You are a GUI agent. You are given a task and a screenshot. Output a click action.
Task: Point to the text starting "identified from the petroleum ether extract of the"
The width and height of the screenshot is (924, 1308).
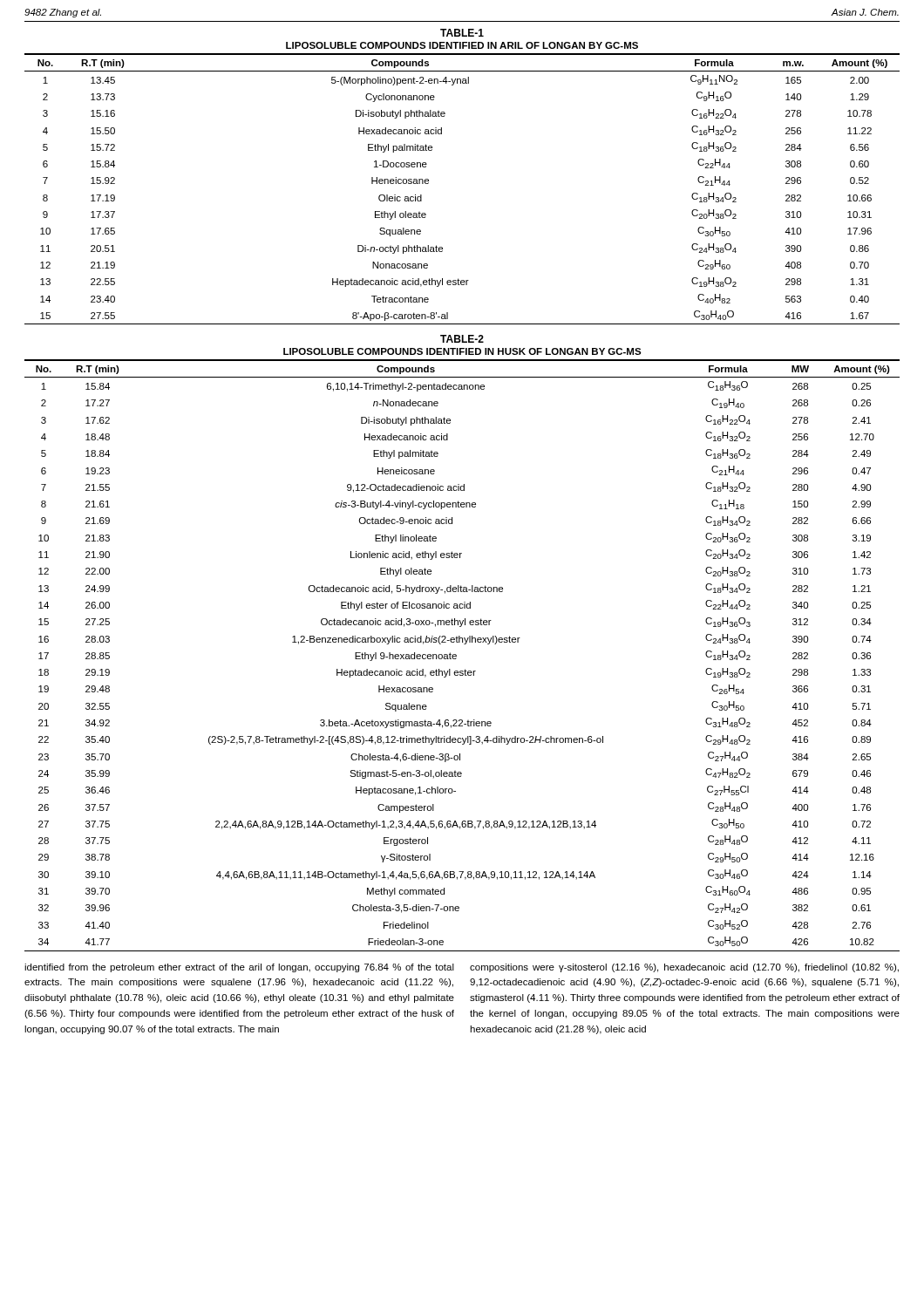(239, 998)
